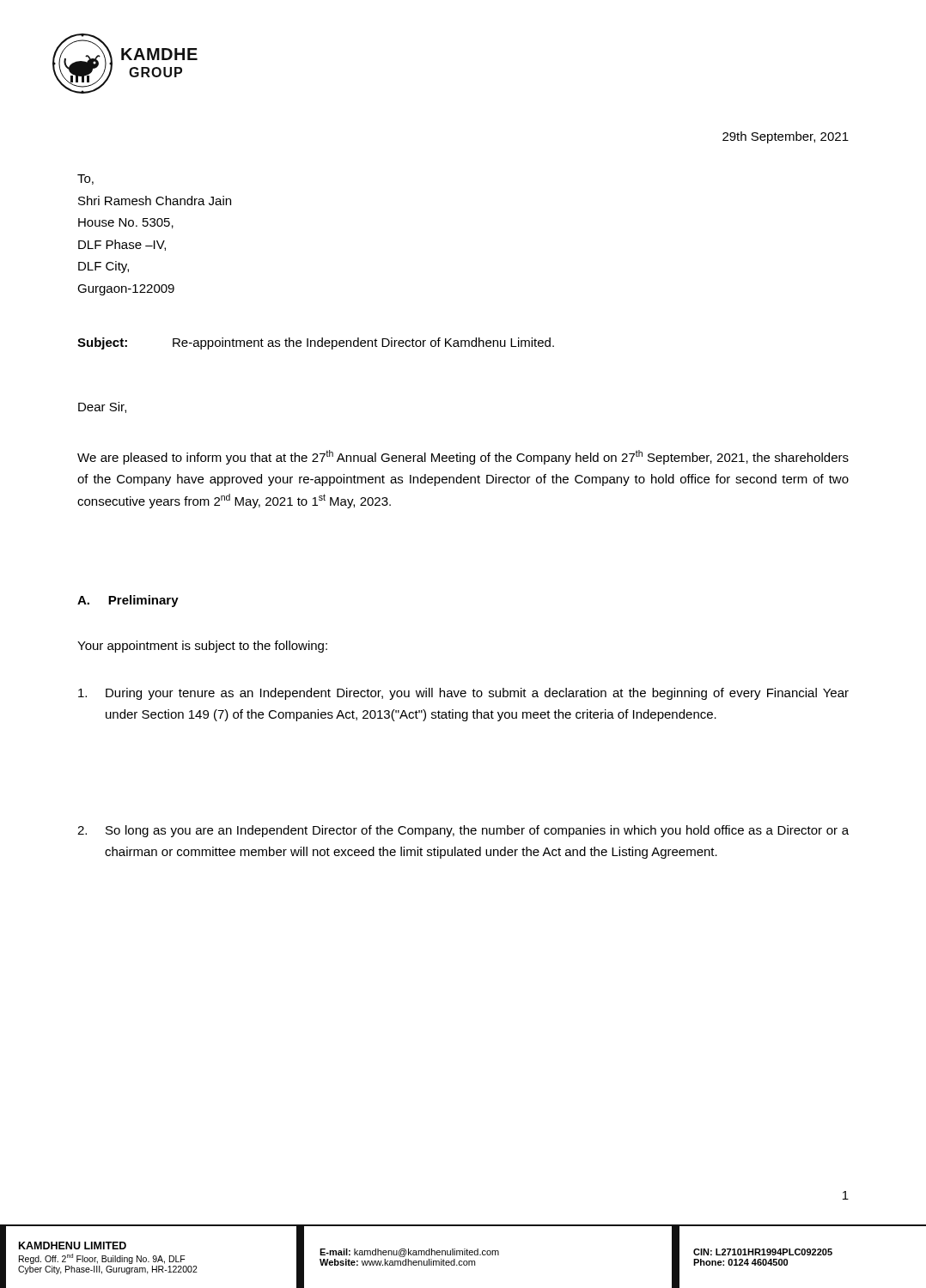Locate the list item with the text "During your tenure as an Independent Director, you"
This screenshot has width=926, height=1288.
(463, 704)
